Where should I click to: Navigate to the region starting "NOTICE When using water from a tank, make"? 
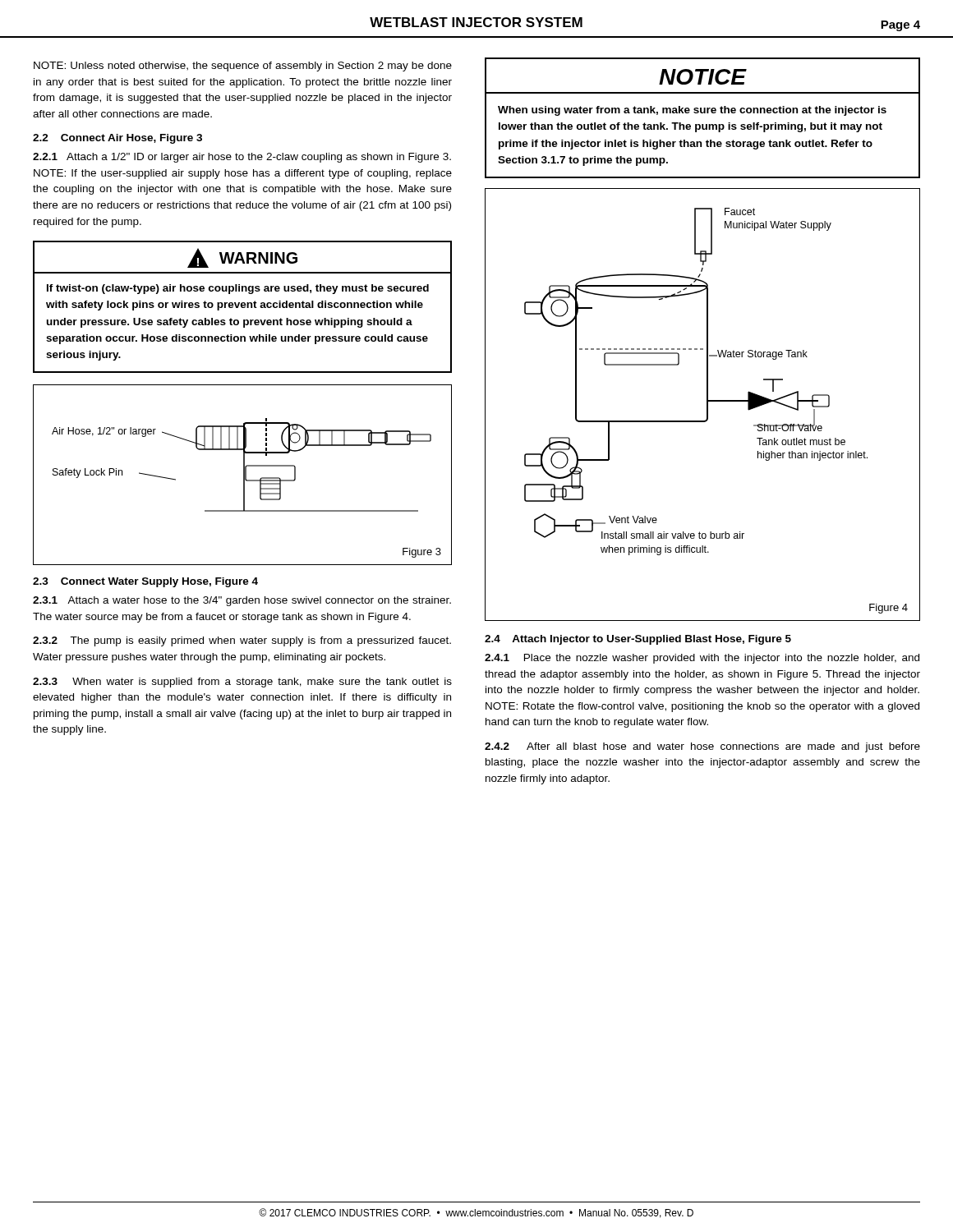[702, 118]
